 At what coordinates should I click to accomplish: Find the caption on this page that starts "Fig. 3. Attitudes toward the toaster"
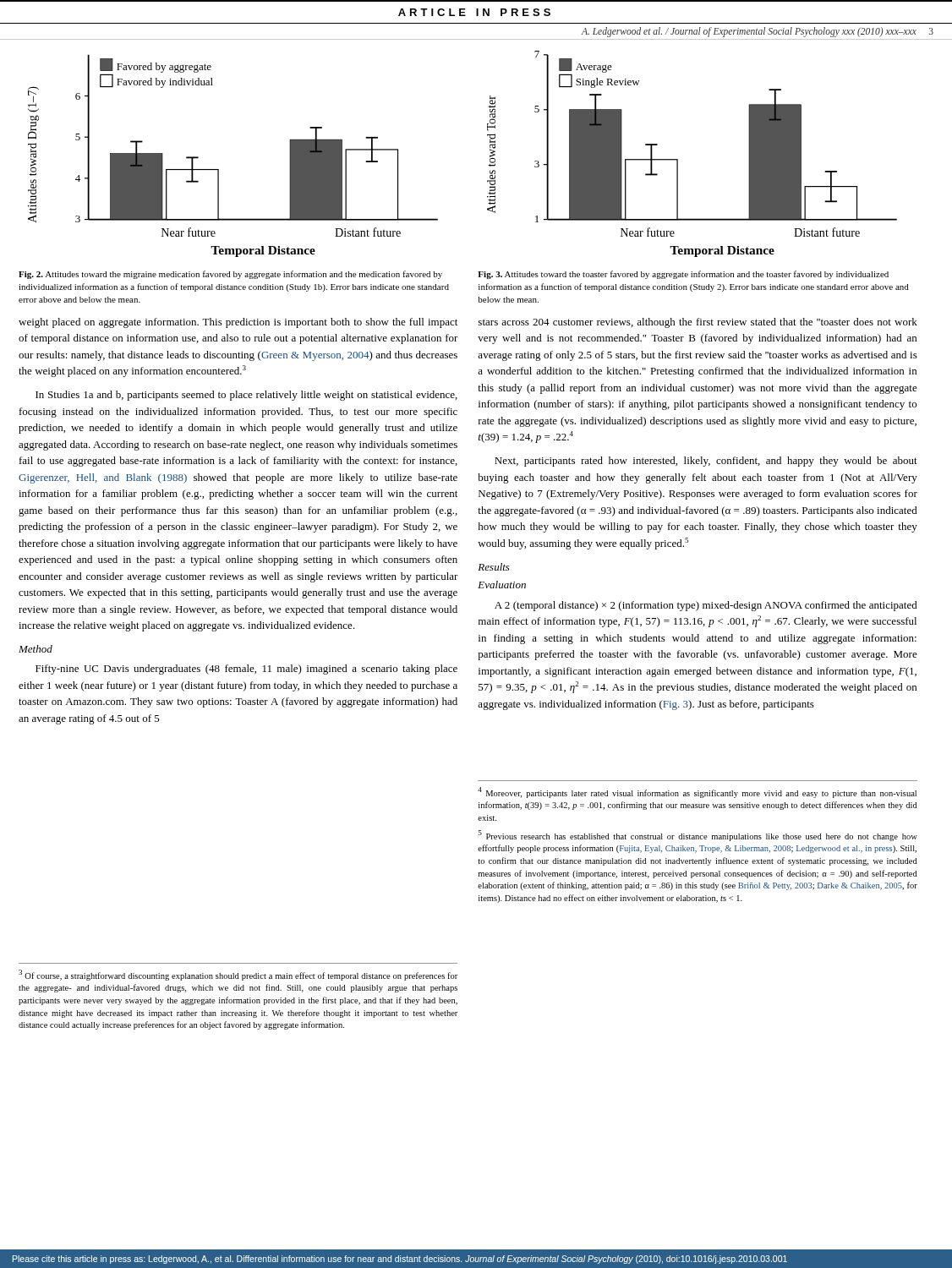pyautogui.click(x=693, y=287)
